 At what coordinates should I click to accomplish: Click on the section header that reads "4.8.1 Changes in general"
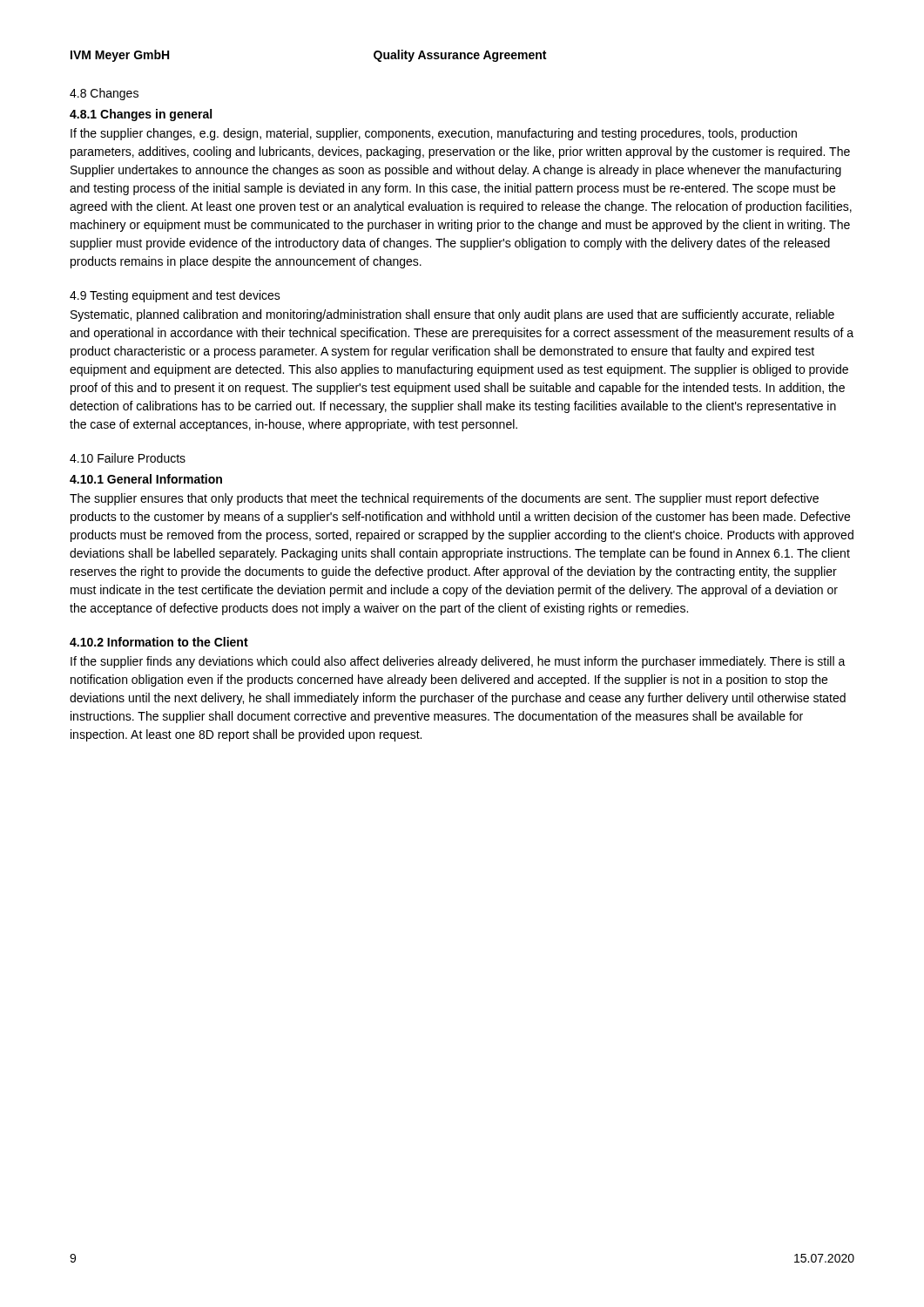[141, 114]
